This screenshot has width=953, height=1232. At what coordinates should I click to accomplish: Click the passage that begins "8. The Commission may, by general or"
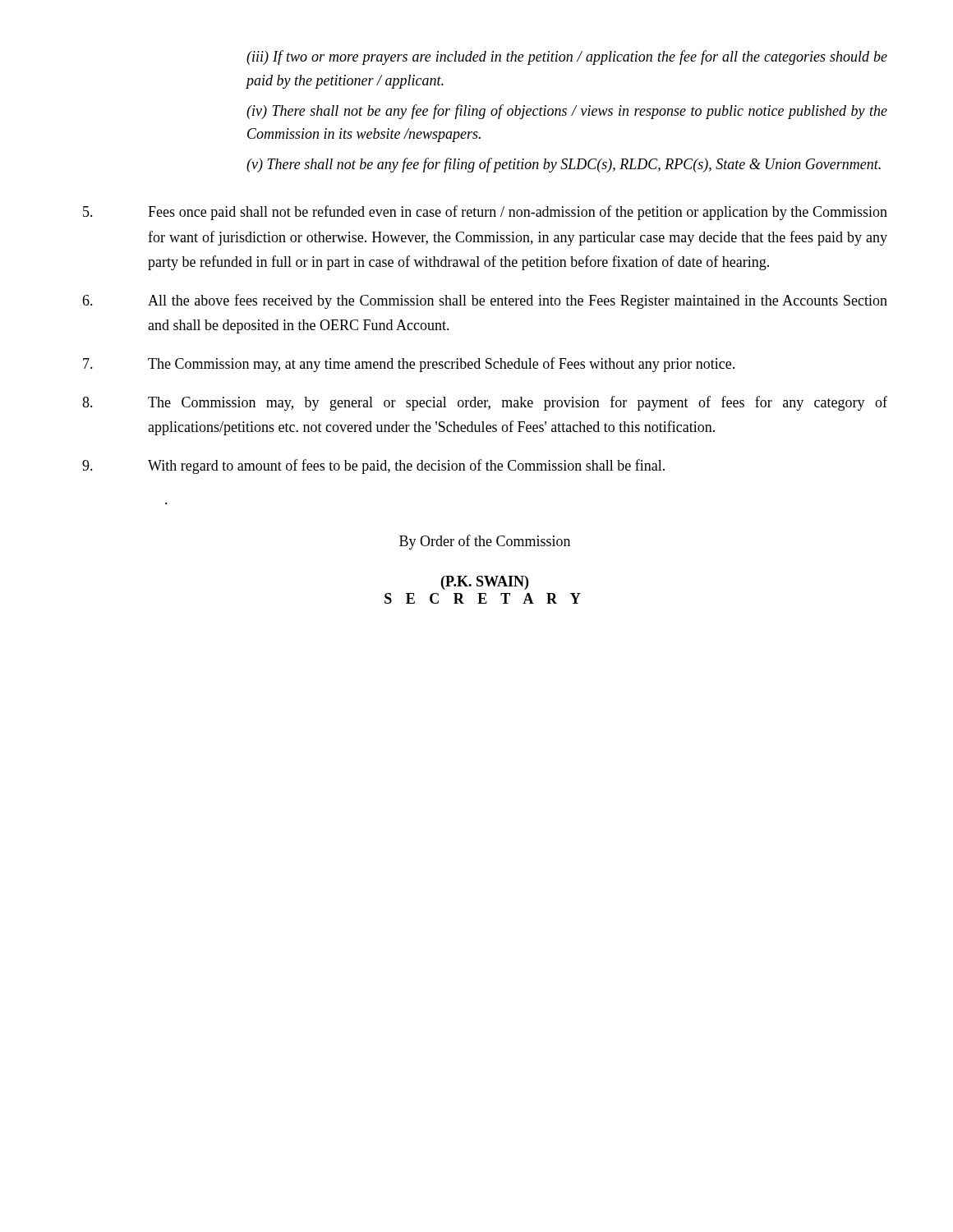point(485,415)
